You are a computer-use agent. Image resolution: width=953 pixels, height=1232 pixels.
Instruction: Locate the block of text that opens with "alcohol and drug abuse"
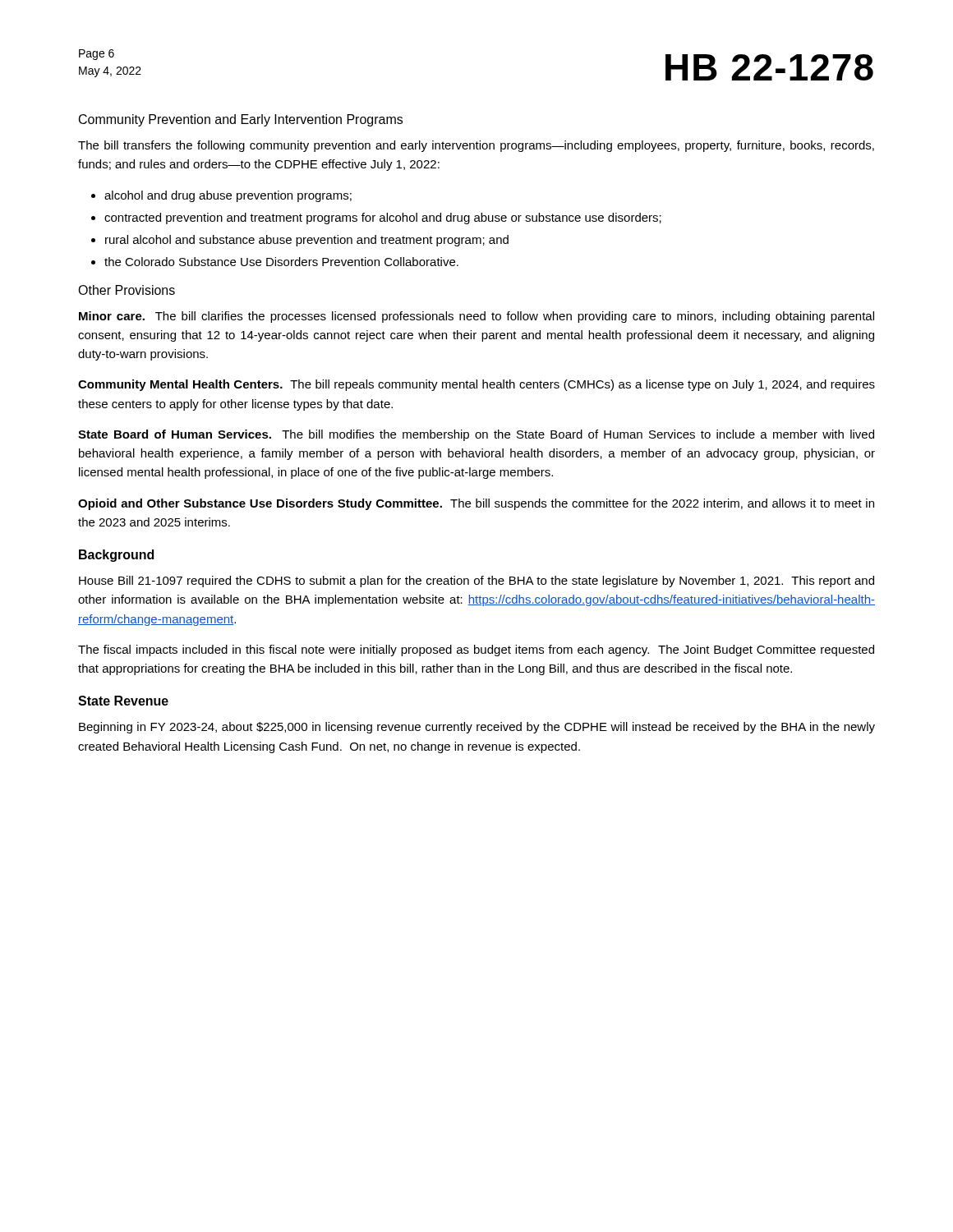(228, 195)
